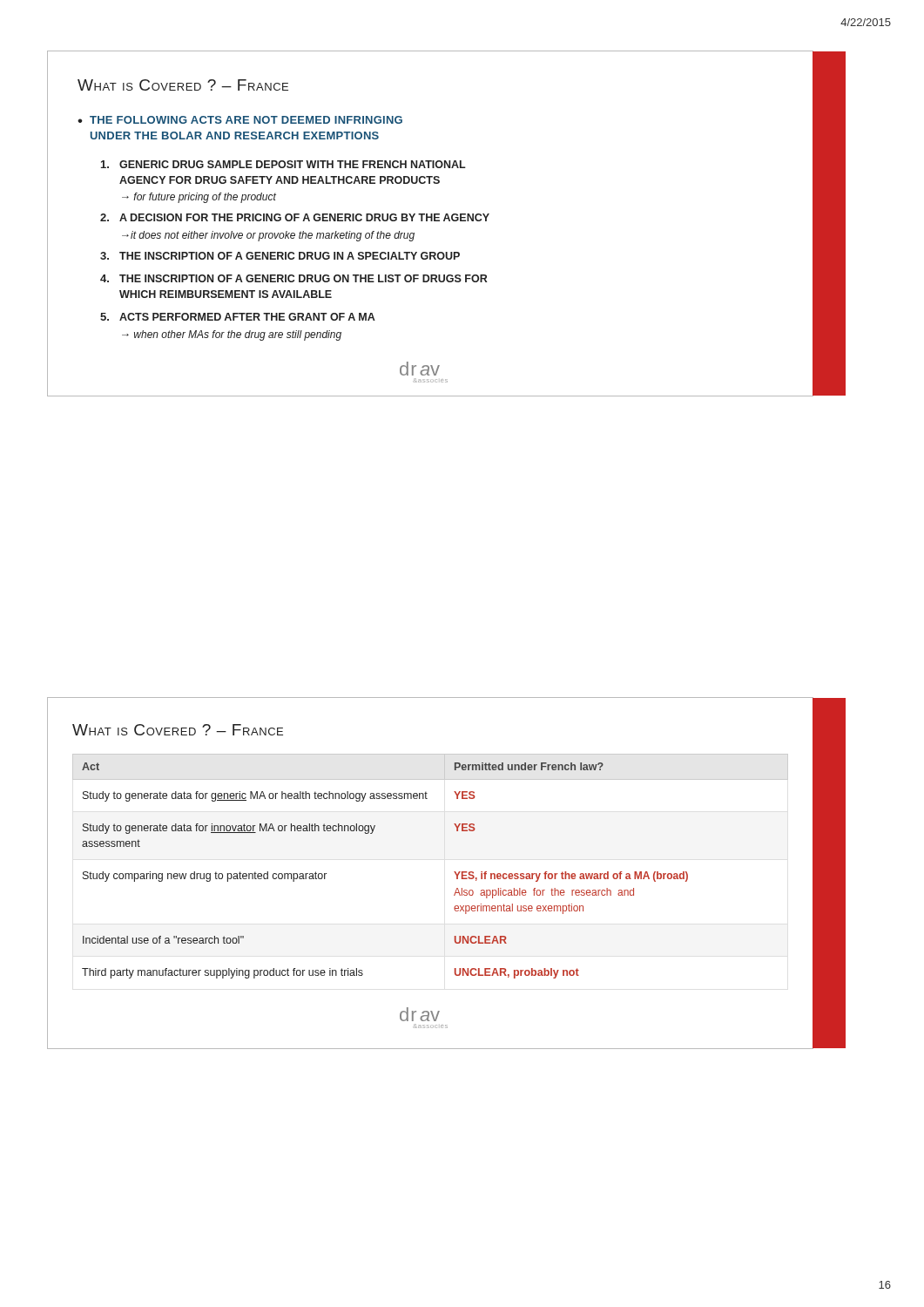924x1307 pixels.
Task: Where is the passage that starts "4. The inscription of a generic"?
Action: 294,287
